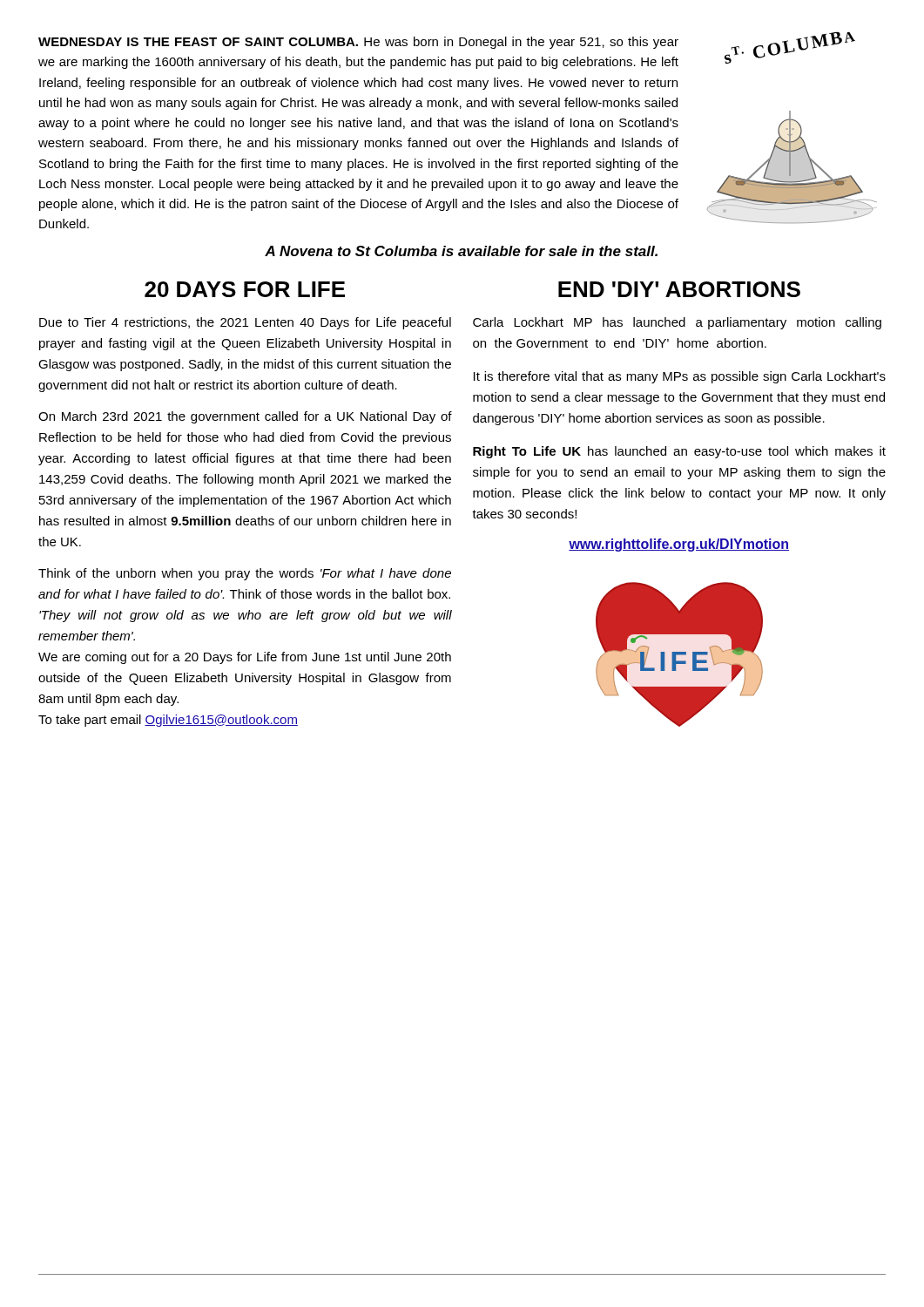Locate the block of text that opens with "A Novena to St Columba"

(462, 251)
